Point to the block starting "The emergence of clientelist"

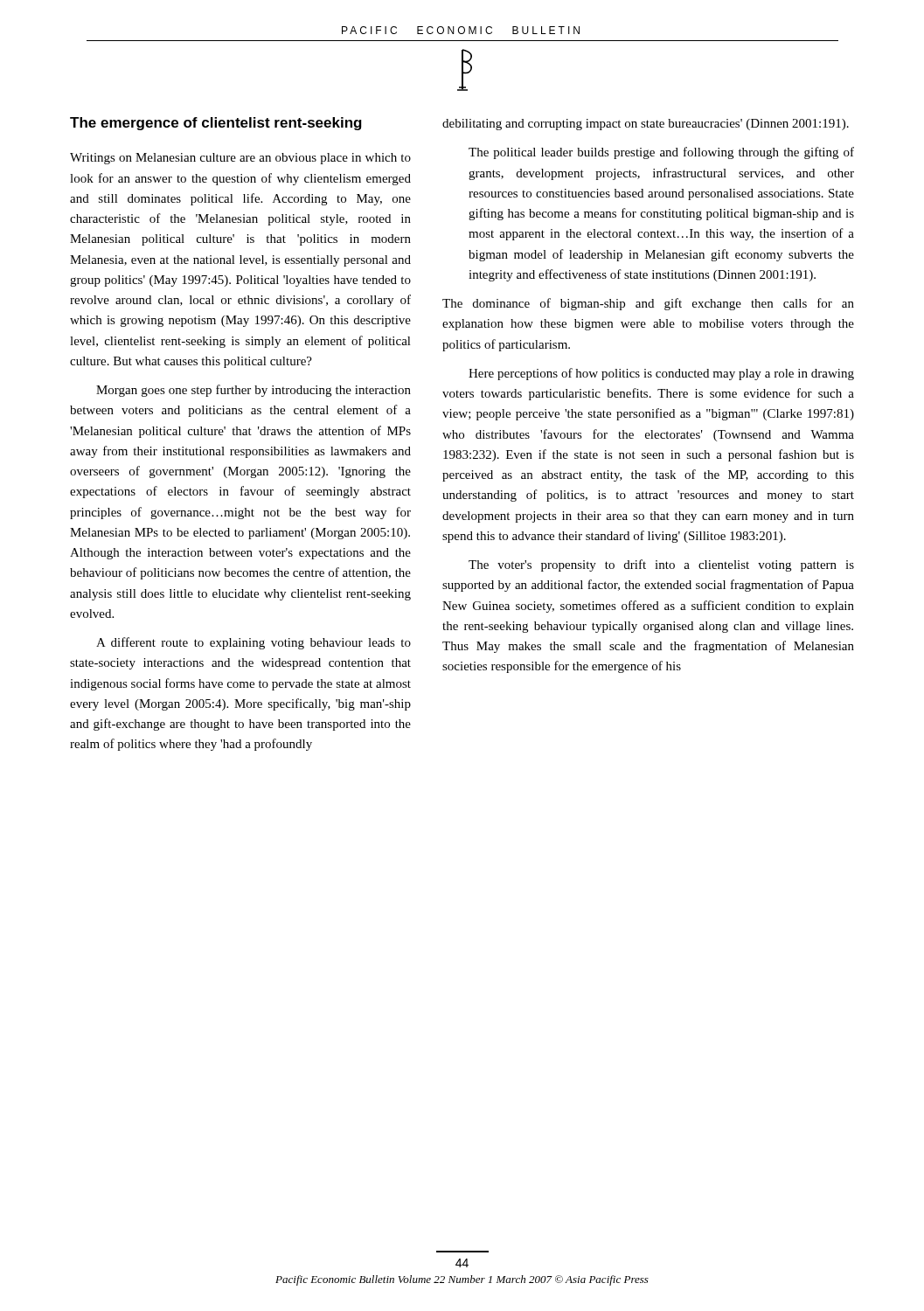tap(216, 123)
